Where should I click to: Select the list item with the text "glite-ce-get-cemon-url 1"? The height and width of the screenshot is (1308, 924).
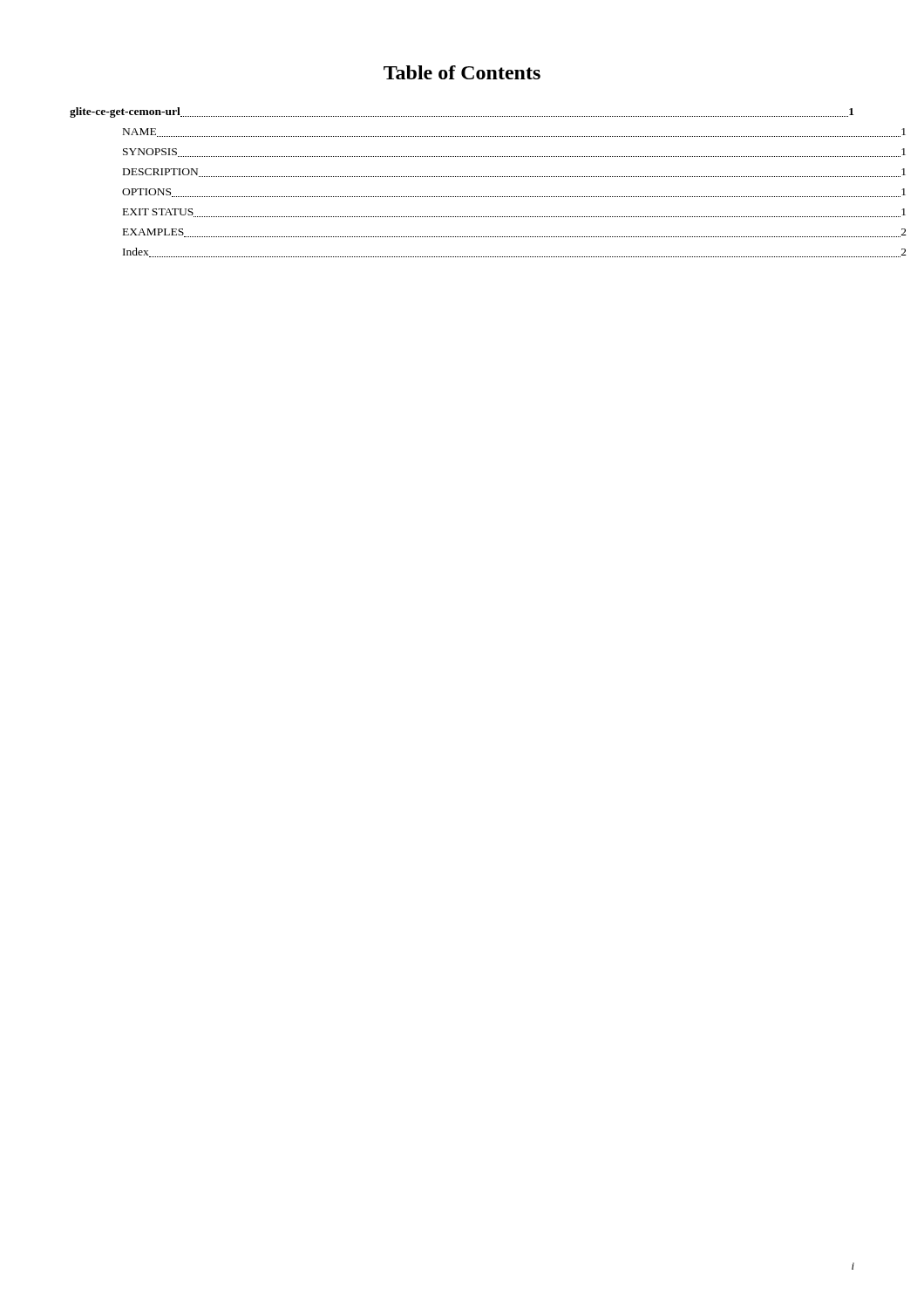tap(462, 112)
